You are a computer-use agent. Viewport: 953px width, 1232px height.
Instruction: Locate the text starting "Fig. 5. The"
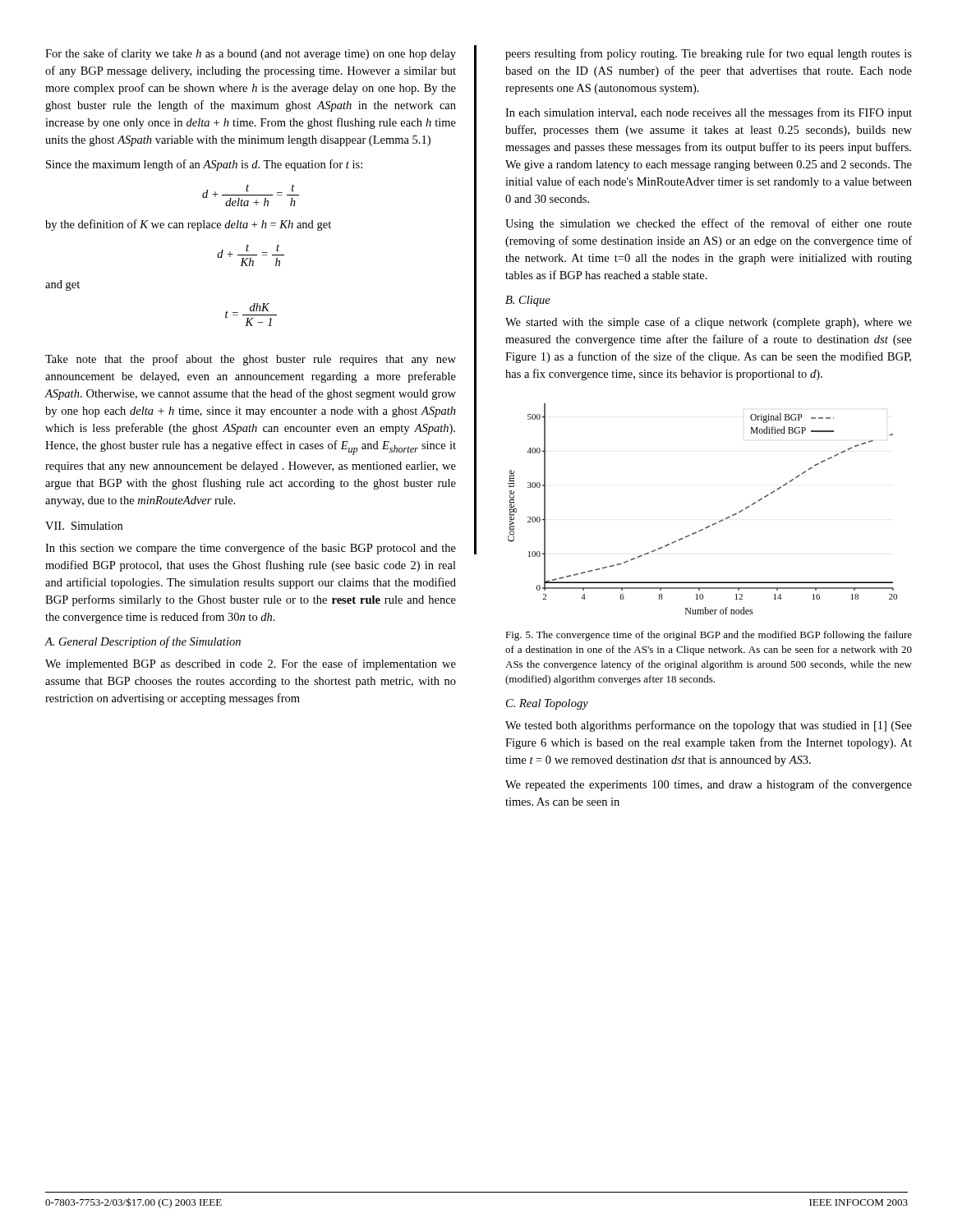click(x=709, y=657)
